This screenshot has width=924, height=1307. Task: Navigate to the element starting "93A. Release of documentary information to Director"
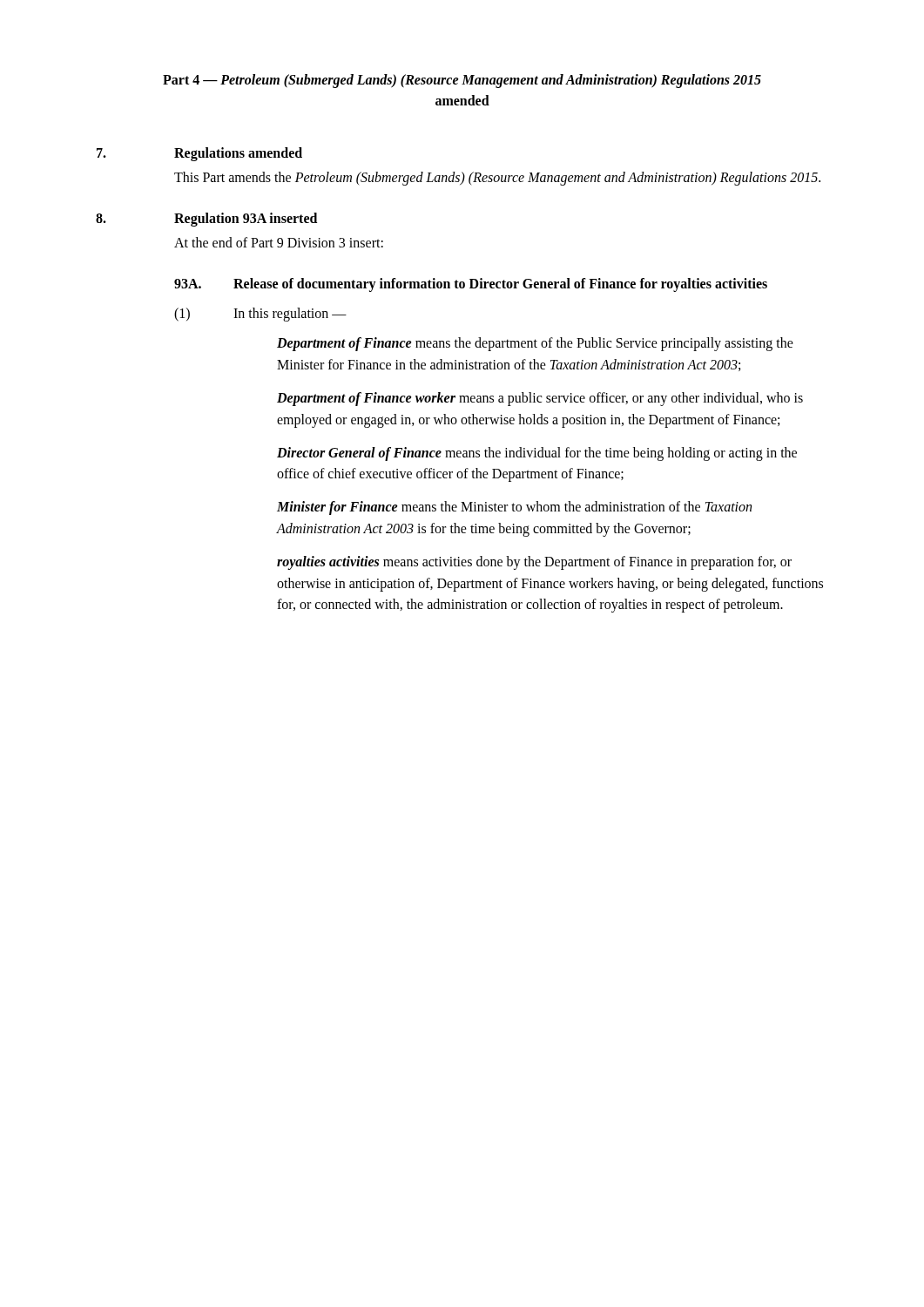(x=471, y=284)
